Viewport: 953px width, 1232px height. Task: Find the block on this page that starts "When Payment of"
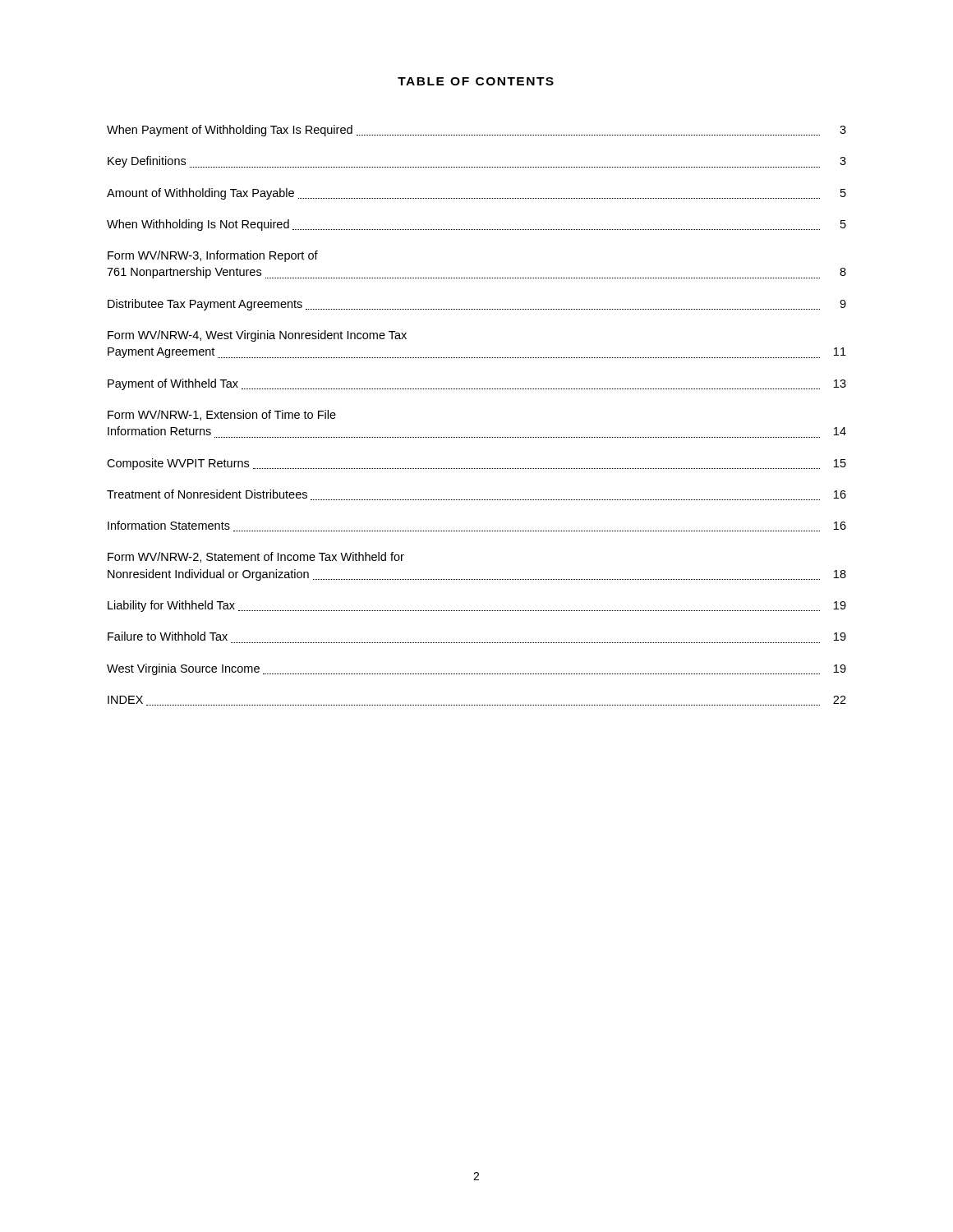click(476, 130)
